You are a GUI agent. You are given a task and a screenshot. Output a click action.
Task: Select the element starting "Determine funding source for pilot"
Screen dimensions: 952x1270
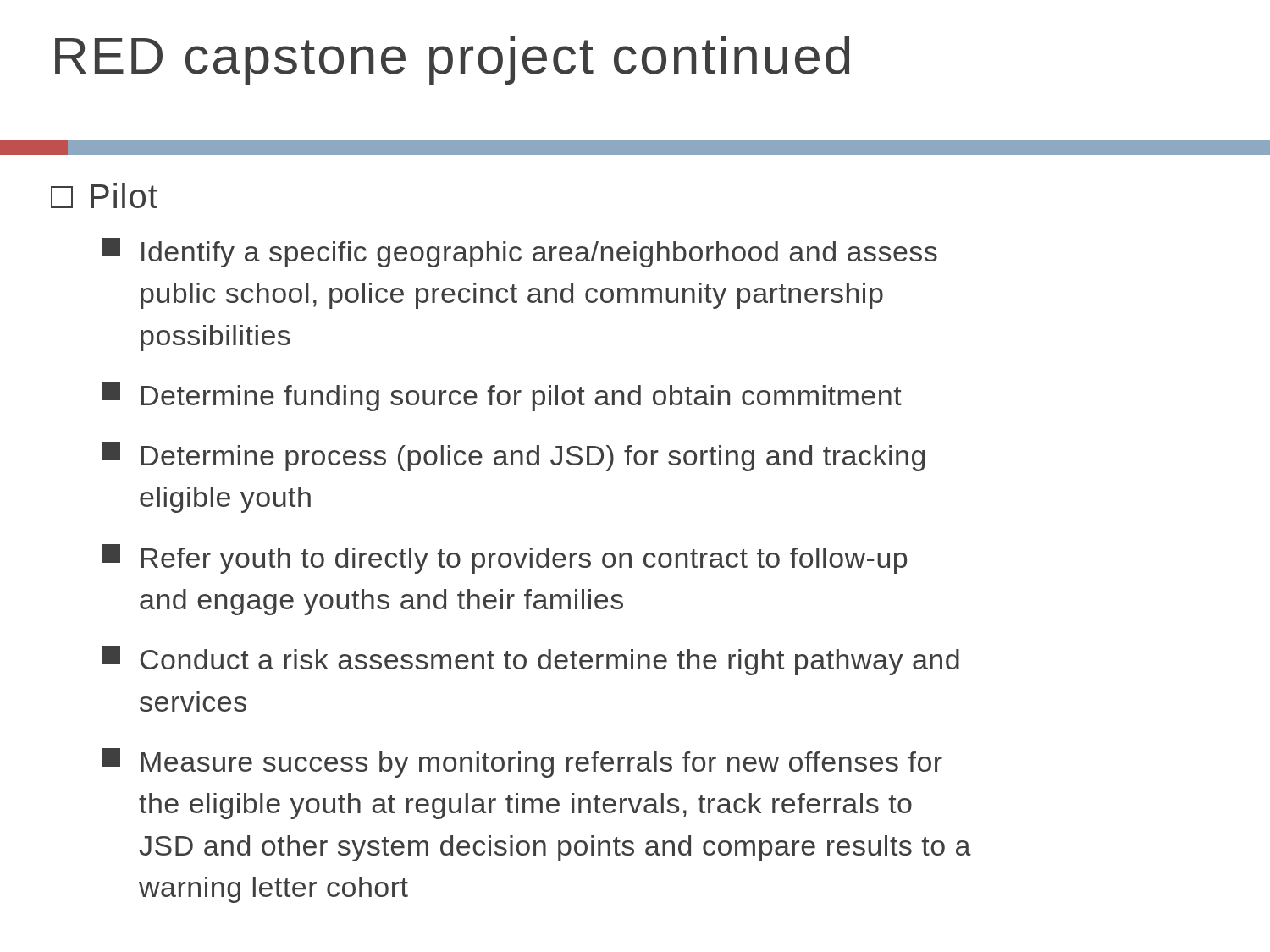click(502, 396)
